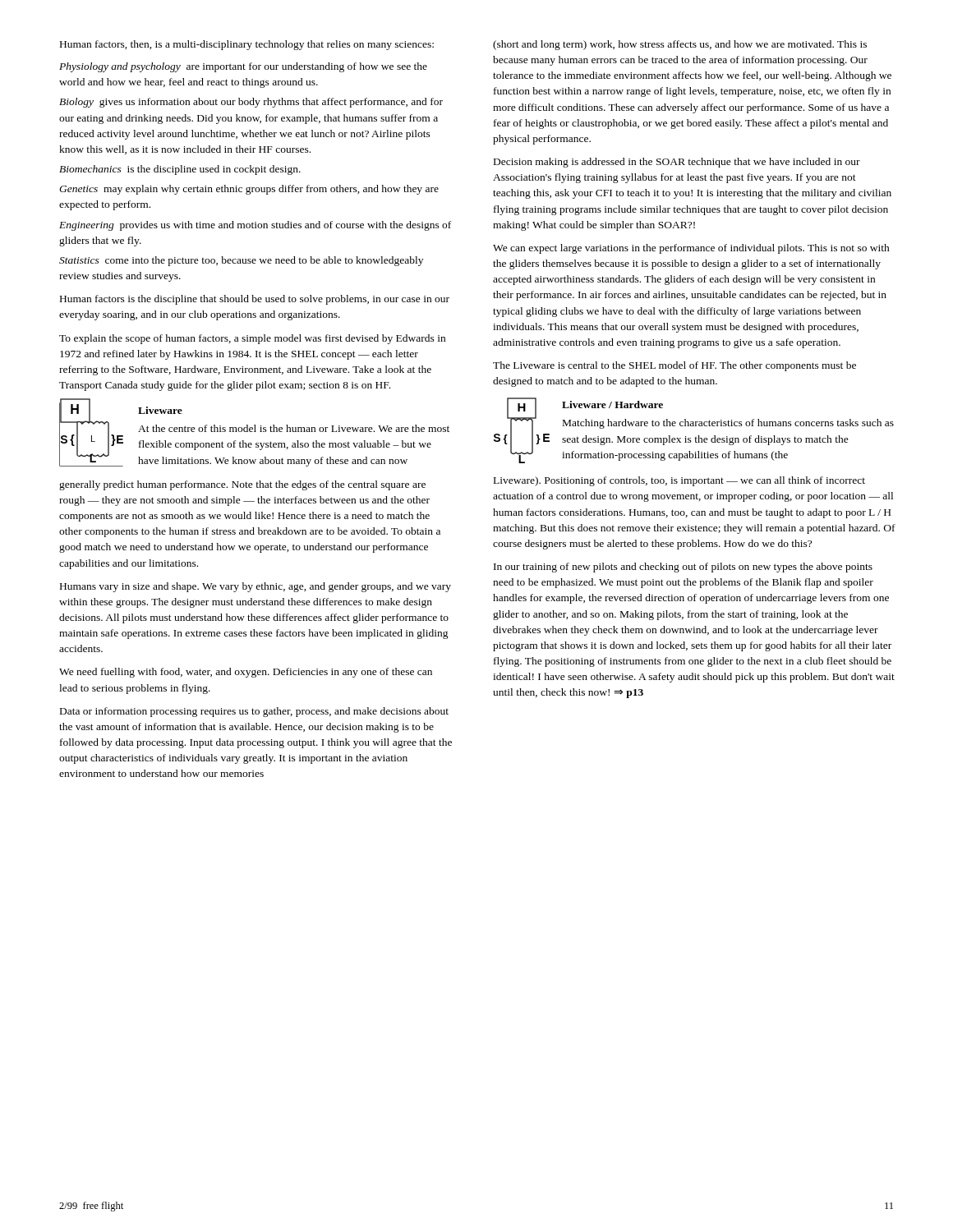Image resolution: width=953 pixels, height=1232 pixels.
Task: Select the text block that reads "Matching hardware to the characteristics"
Action: point(728,439)
